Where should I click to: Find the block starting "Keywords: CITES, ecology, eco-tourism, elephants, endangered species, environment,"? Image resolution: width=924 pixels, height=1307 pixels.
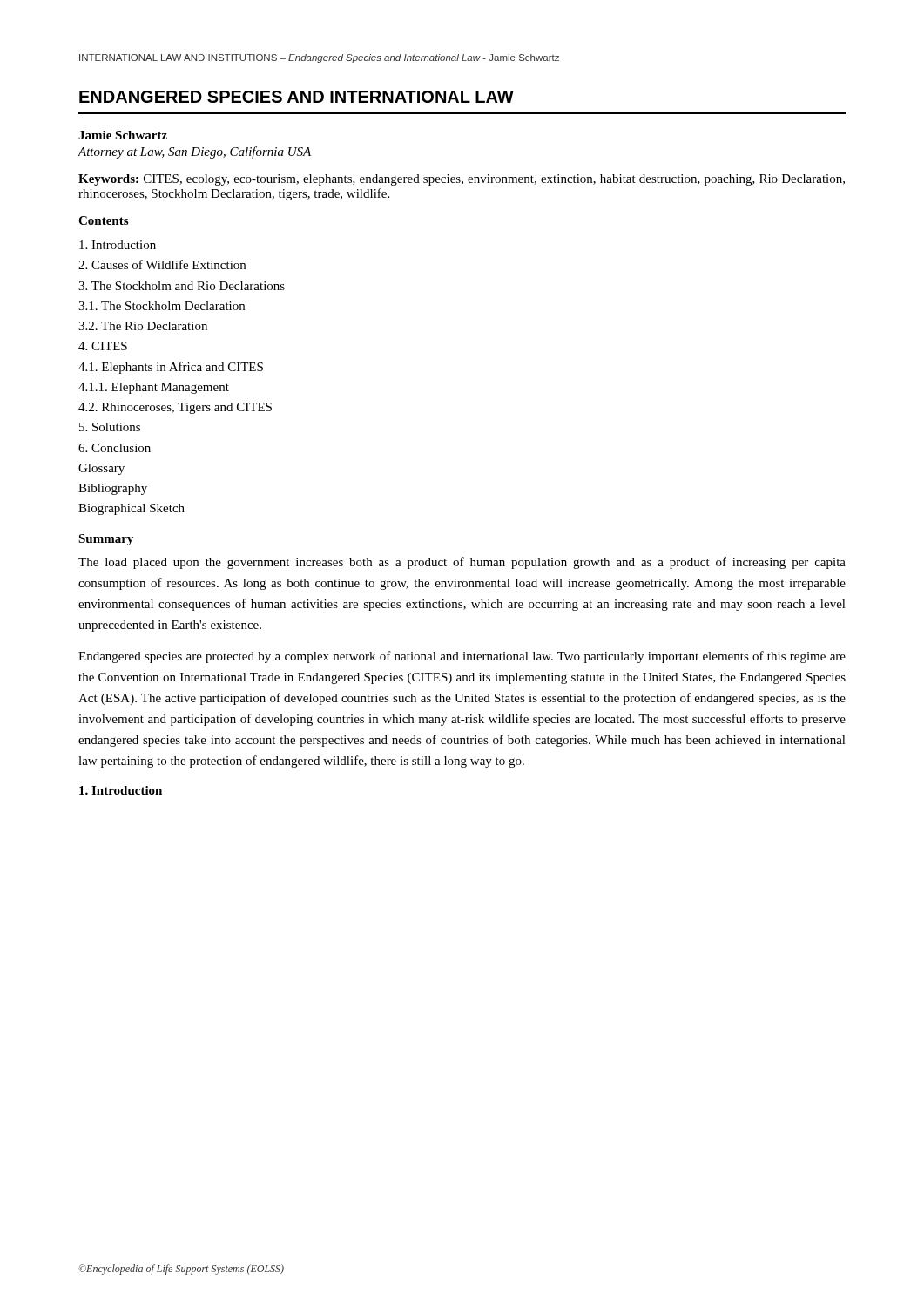(462, 186)
